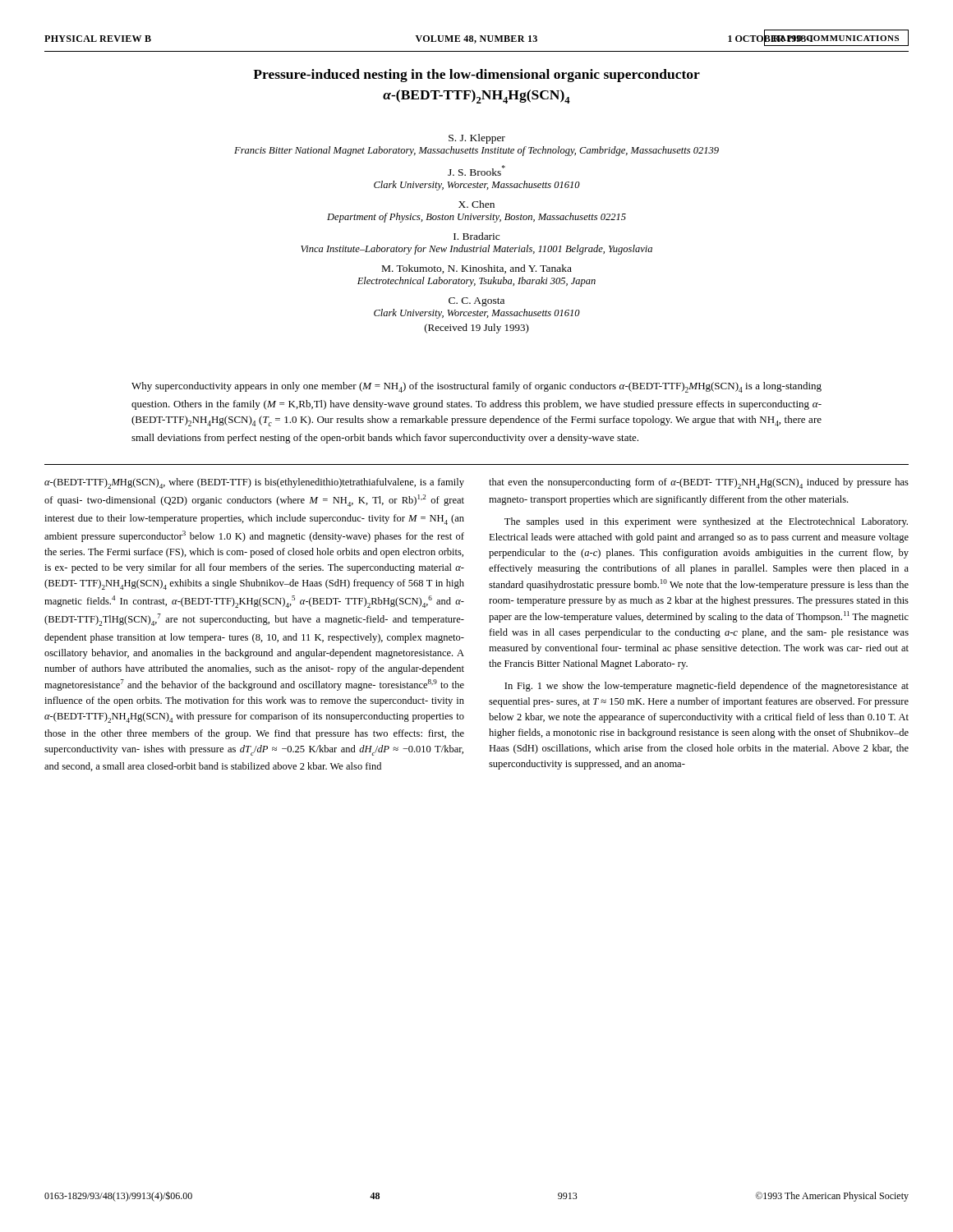This screenshot has height=1232, width=953.
Task: Locate the title
Action: (476, 86)
